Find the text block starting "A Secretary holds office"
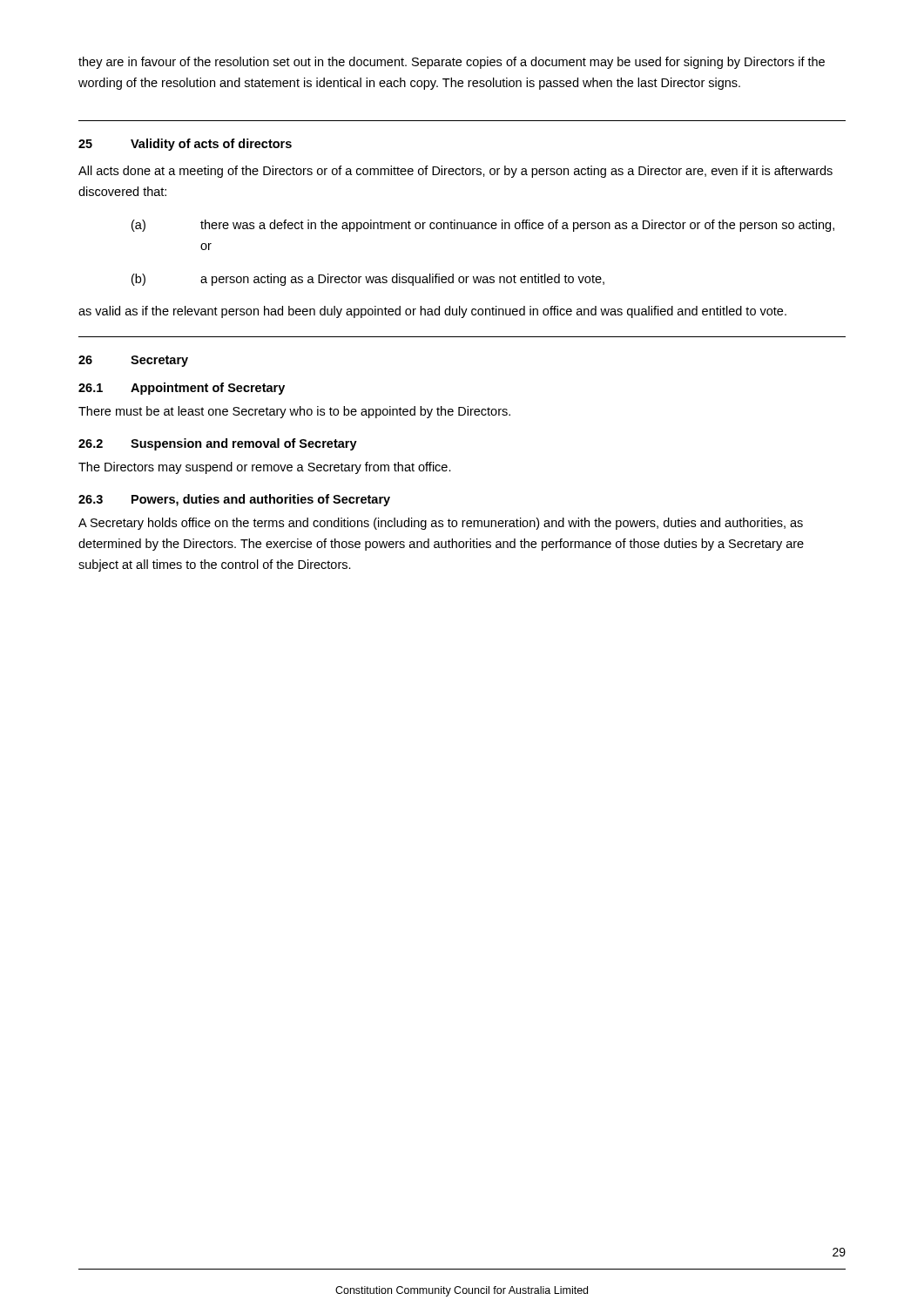The image size is (924, 1307). (x=441, y=544)
